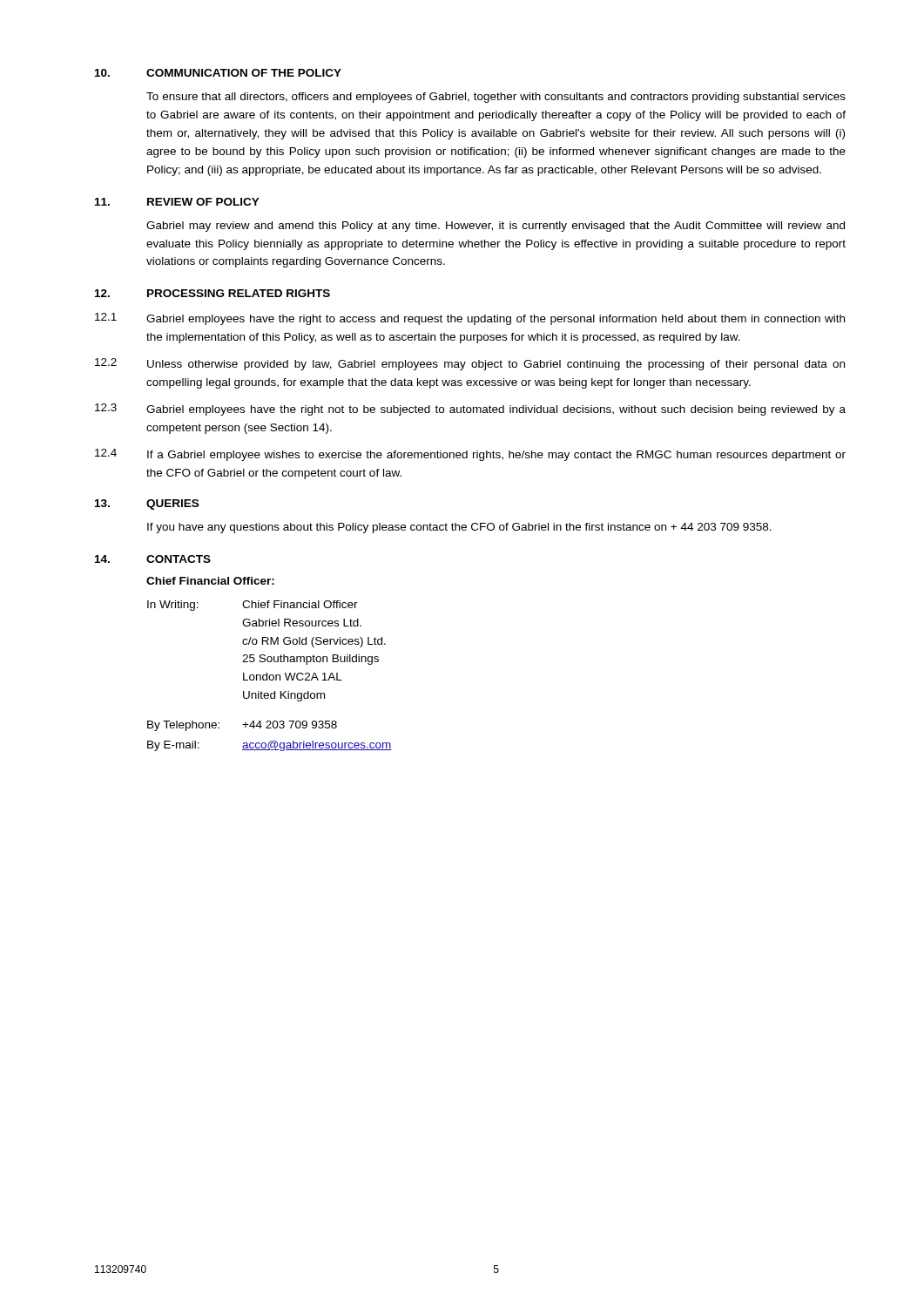Viewport: 924px width, 1307px height.
Task: Click on the section header with the text "14. CONTACTS"
Action: [153, 559]
